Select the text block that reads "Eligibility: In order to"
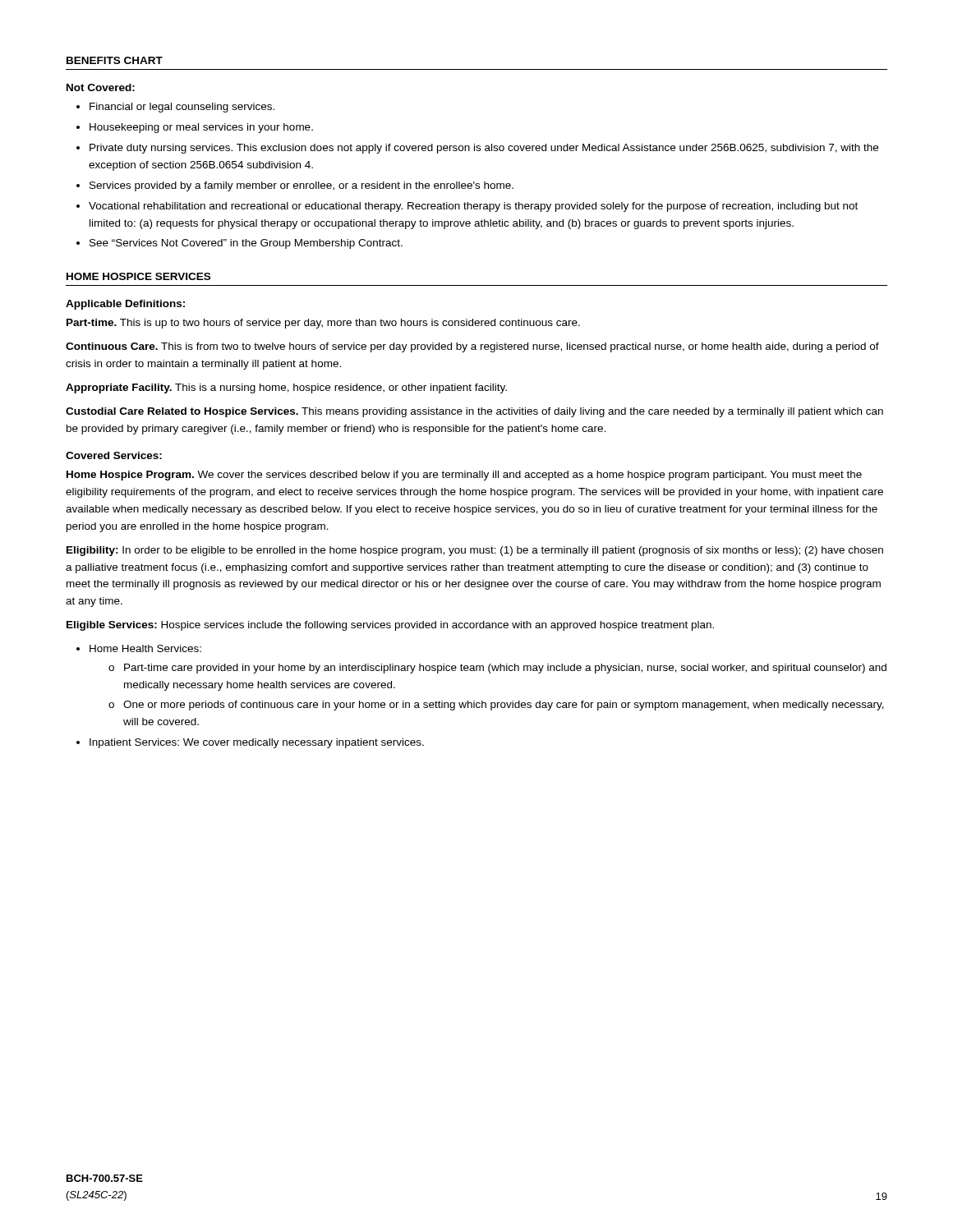 click(475, 575)
